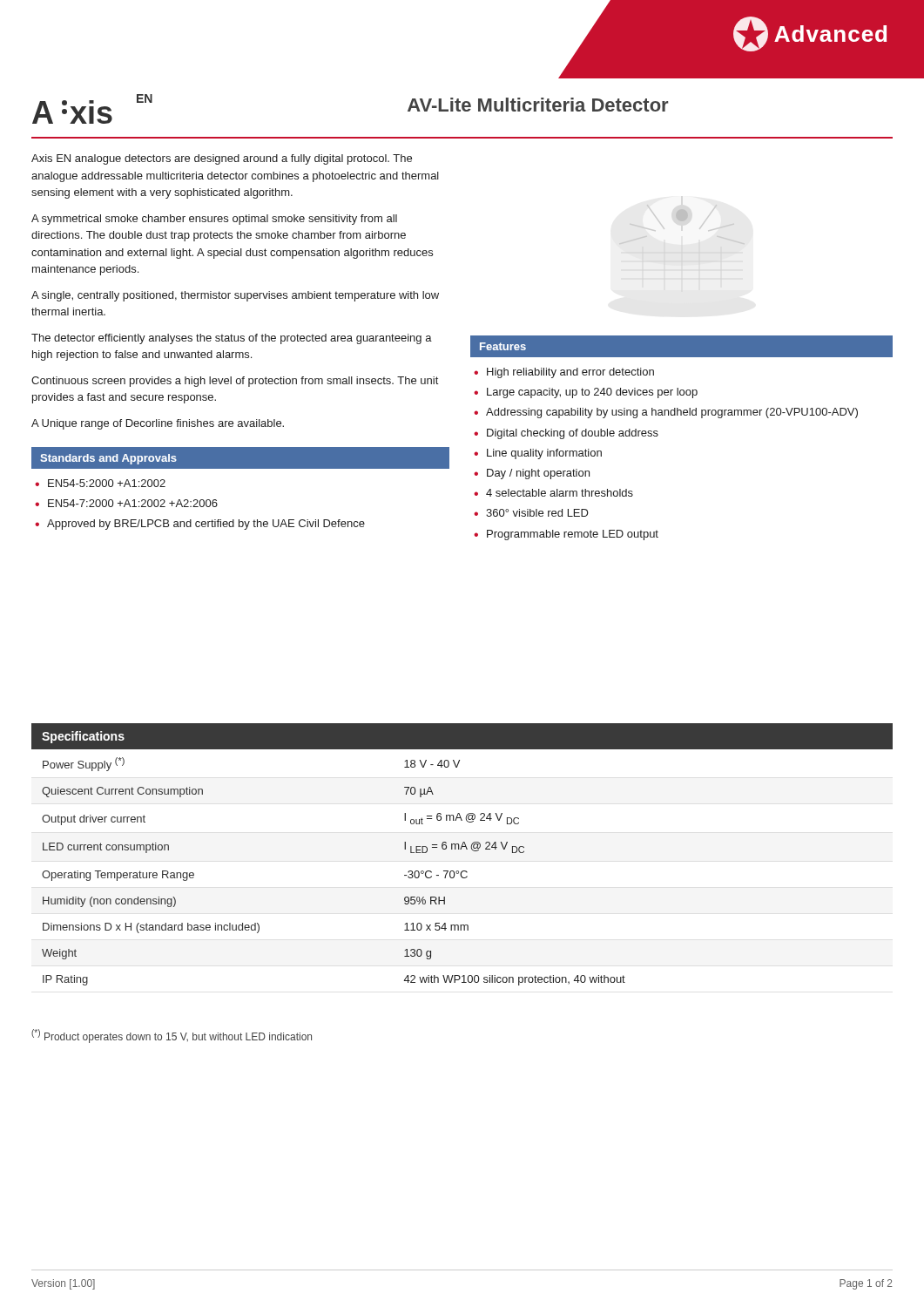Image resolution: width=924 pixels, height=1307 pixels.
Task: Locate the text block starting "Features High reliability"
Action: [x=681, y=346]
